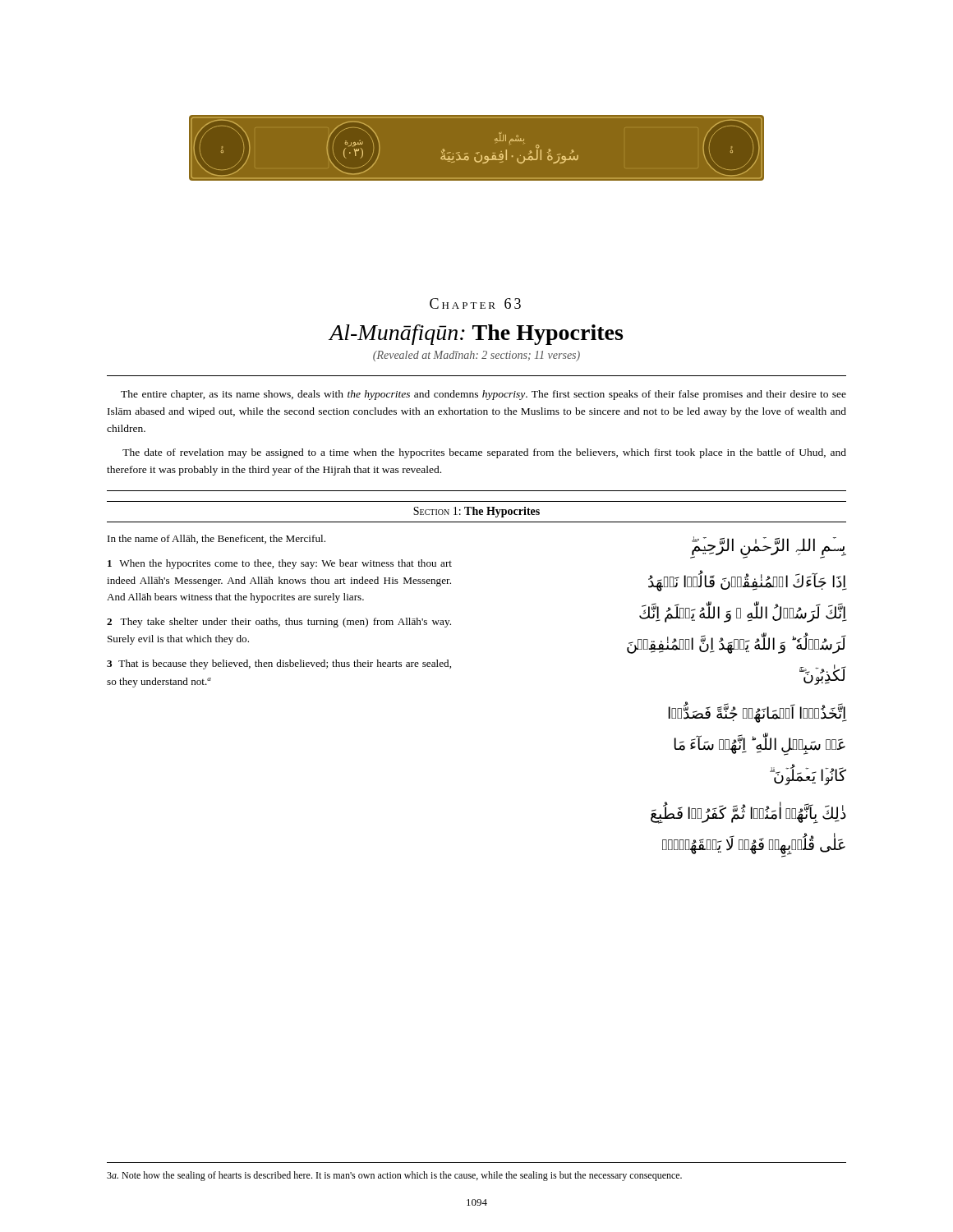This screenshot has height=1232, width=953.
Task: Find the text block that reads "1 When the hypocrites come to thee,"
Action: 279,580
